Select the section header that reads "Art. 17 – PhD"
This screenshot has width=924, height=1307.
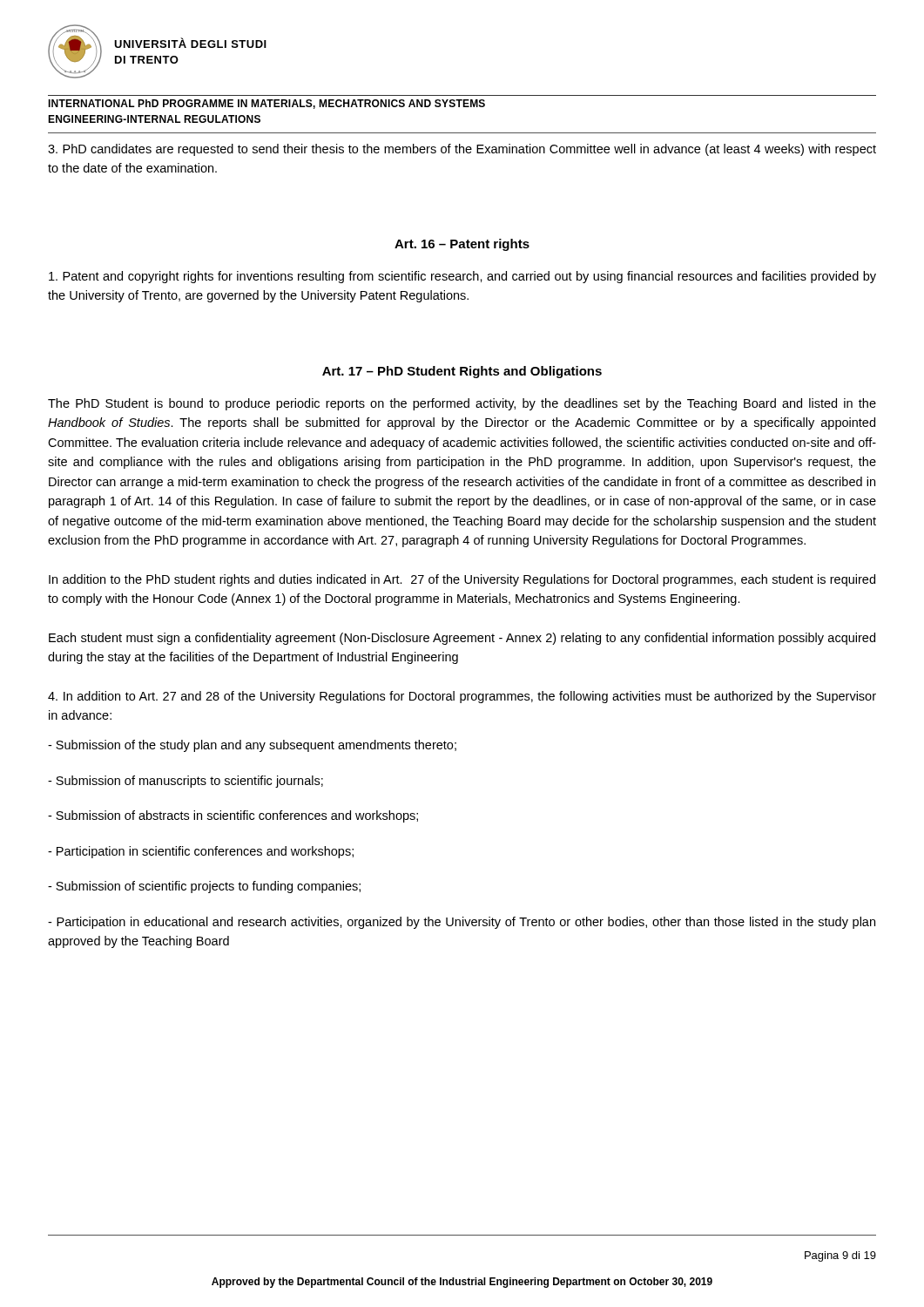462,371
